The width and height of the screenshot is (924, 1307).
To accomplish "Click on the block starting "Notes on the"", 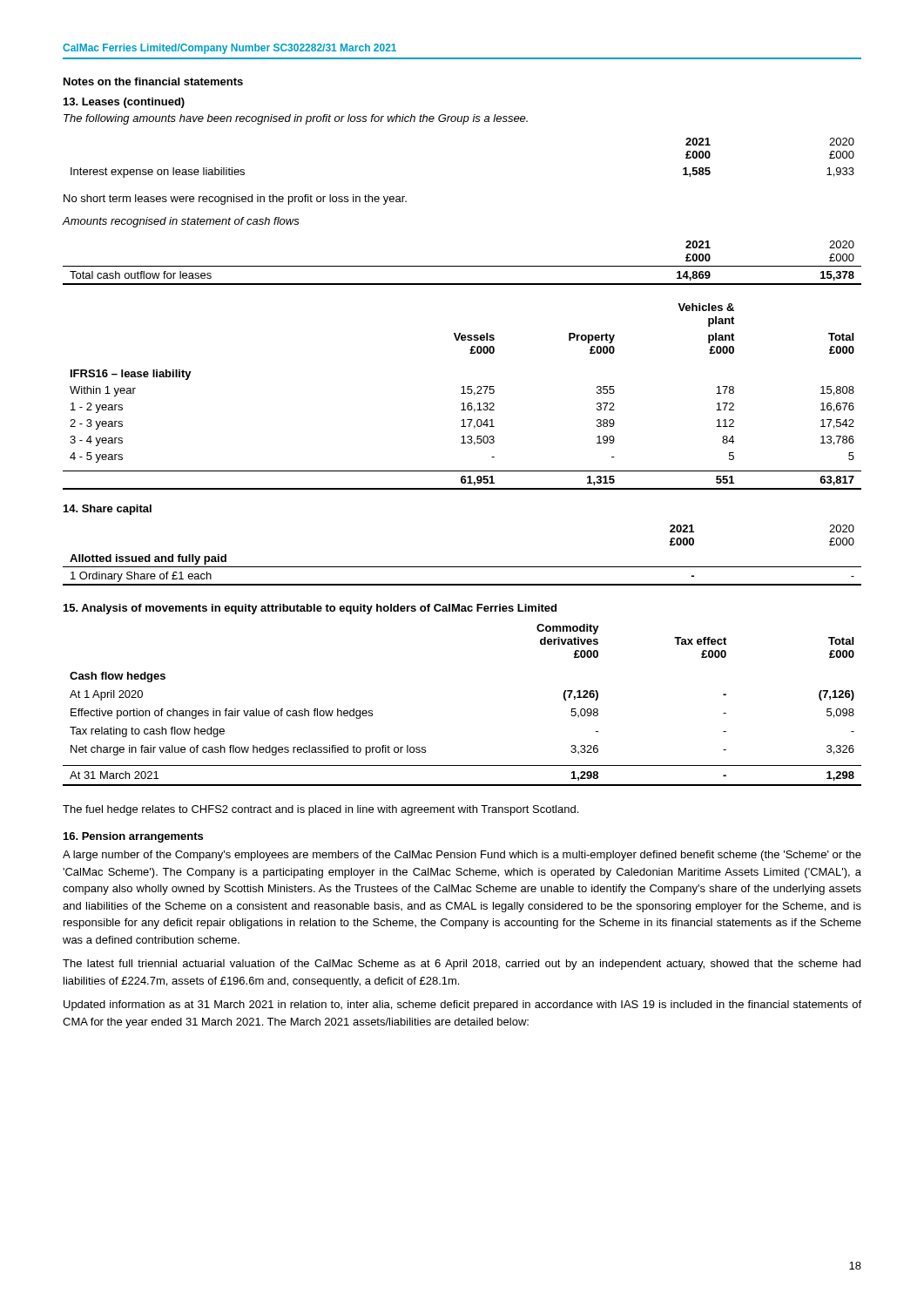I will pos(153,81).
